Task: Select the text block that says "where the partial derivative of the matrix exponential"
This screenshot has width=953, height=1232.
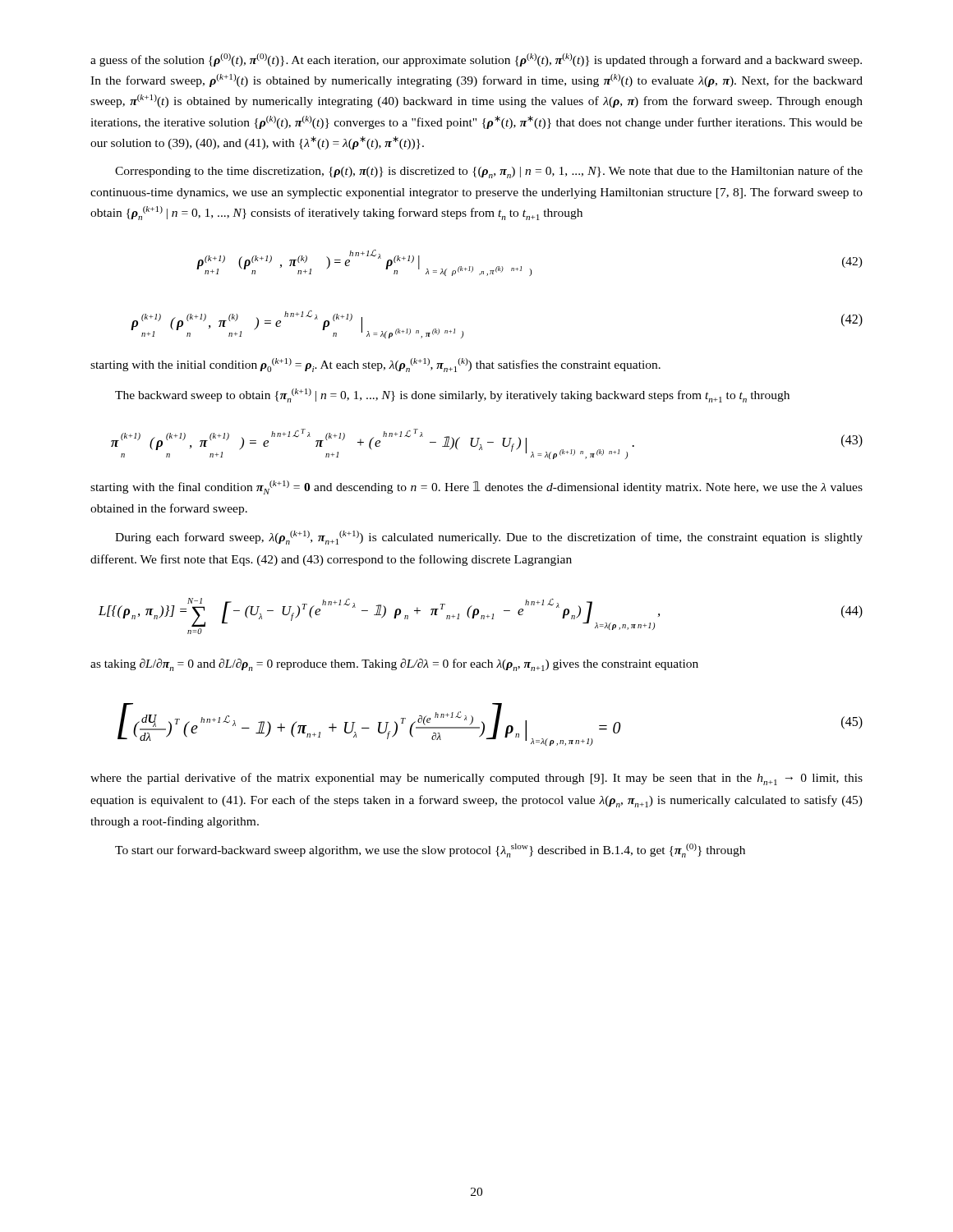Action: pos(476,800)
